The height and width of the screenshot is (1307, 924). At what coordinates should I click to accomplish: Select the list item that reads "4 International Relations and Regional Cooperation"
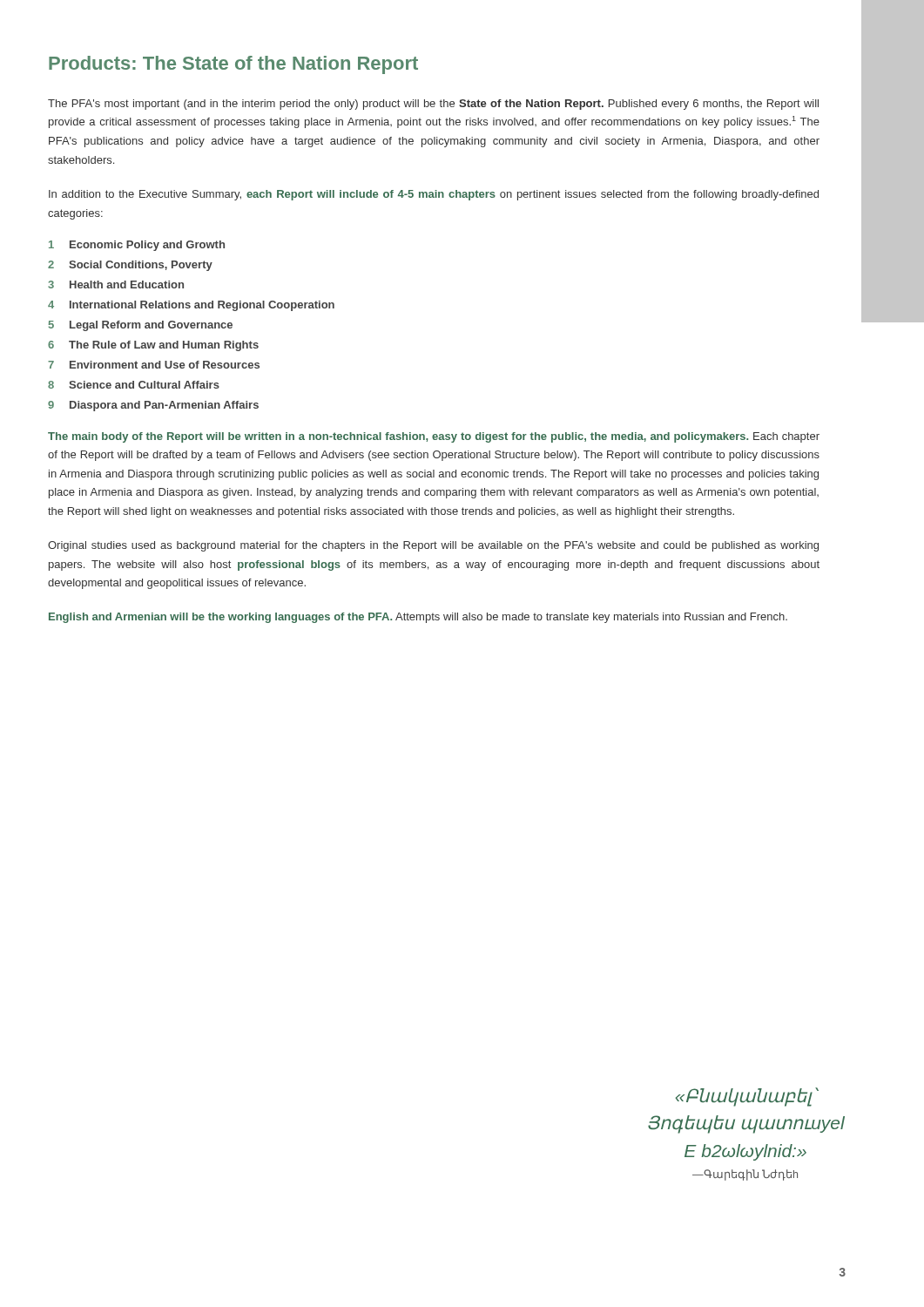point(191,305)
